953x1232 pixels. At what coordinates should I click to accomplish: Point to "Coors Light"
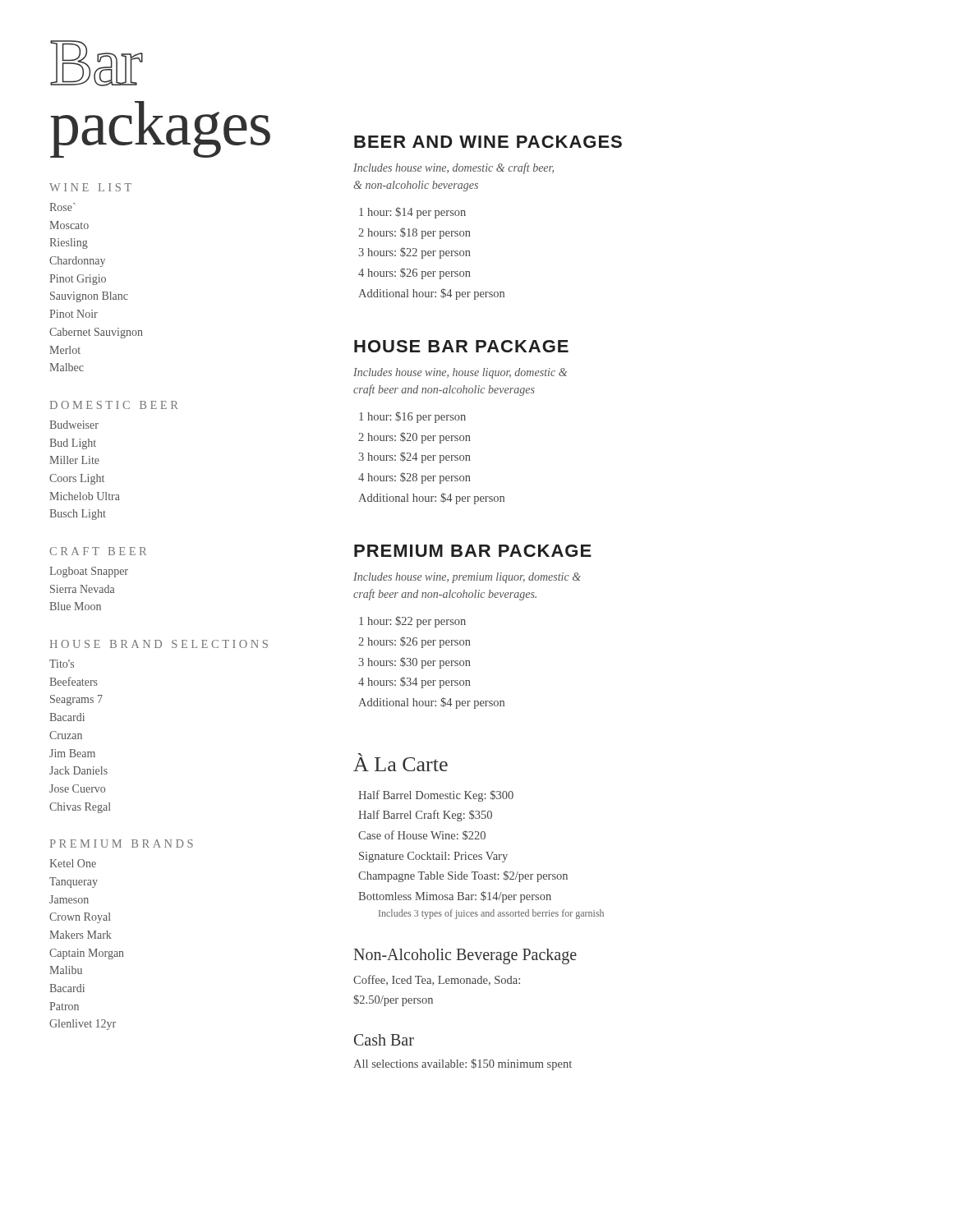pyautogui.click(x=77, y=478)
